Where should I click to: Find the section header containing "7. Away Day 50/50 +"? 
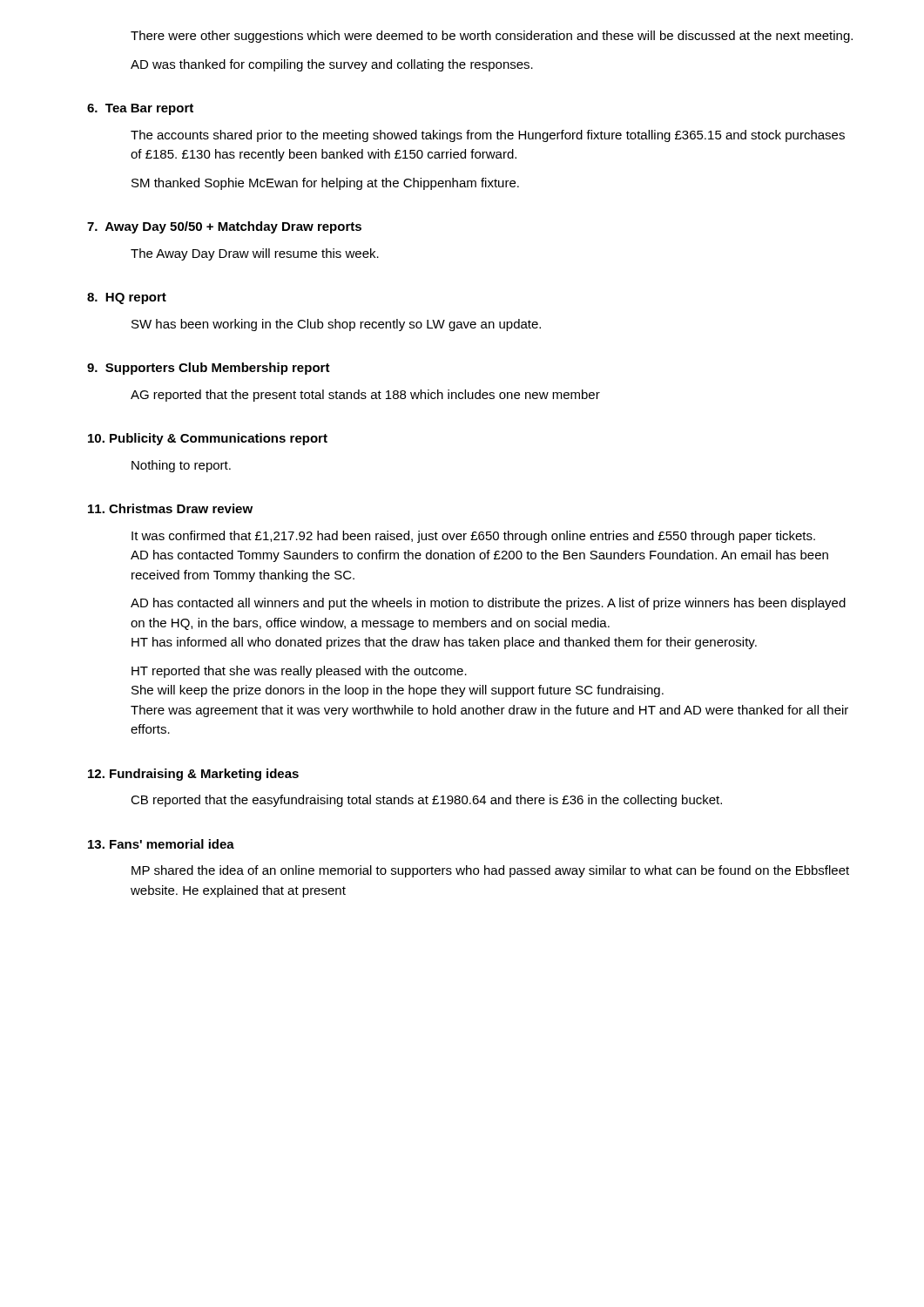point(225,226)
